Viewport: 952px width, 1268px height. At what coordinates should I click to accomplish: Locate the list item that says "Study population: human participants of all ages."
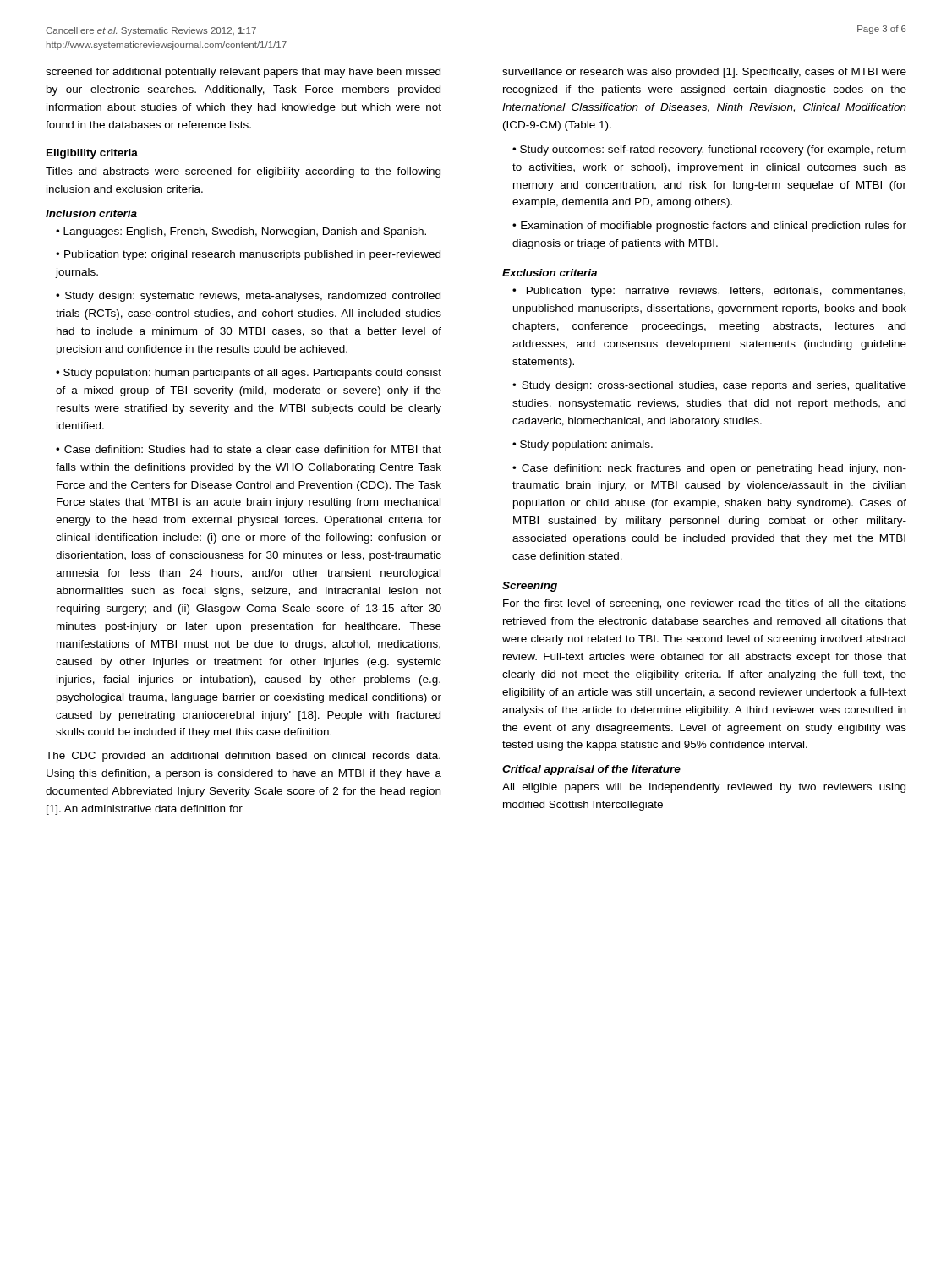(x=249, y=399)
